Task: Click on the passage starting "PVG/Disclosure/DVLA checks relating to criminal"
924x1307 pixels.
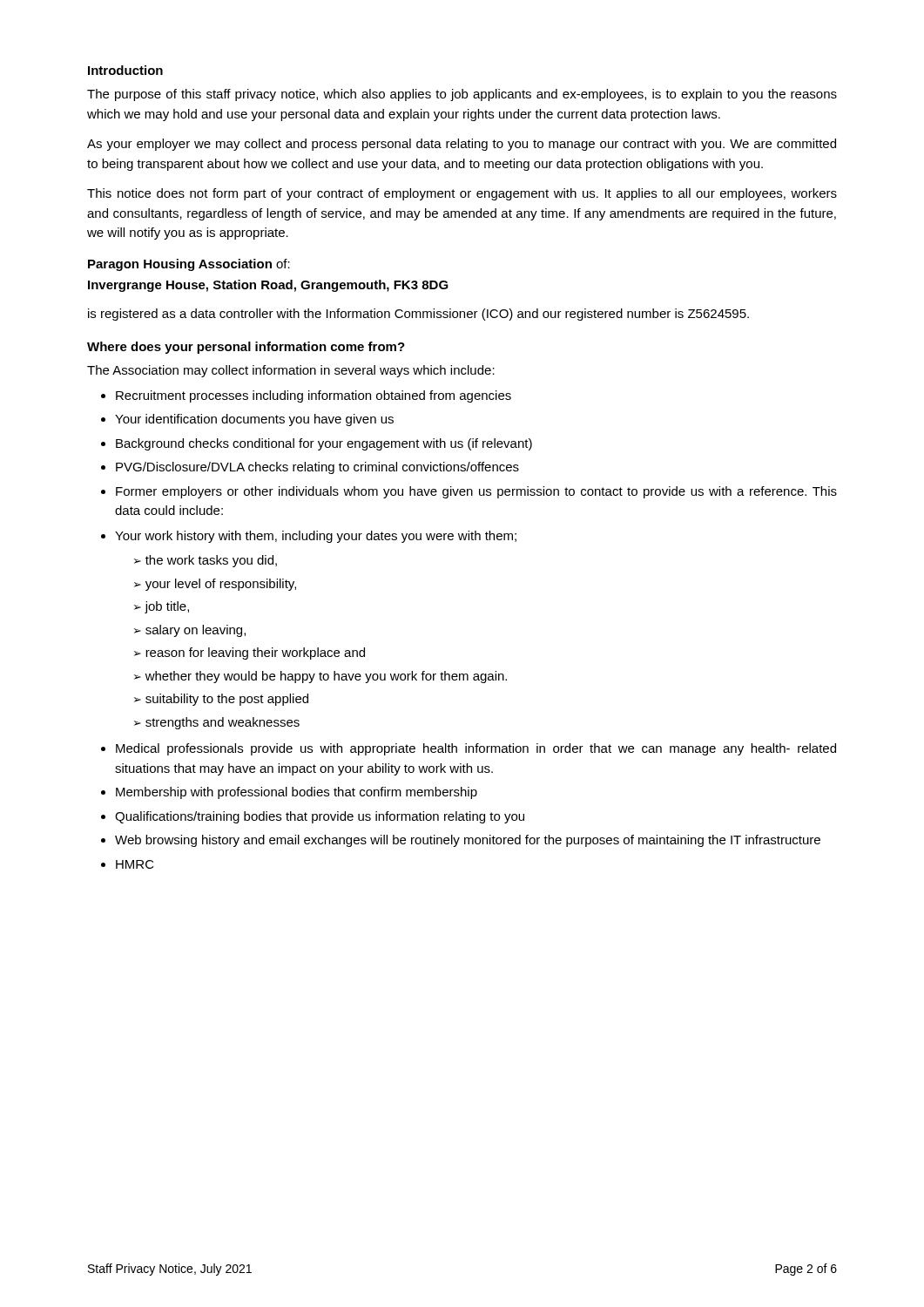Action: point(317,467)
